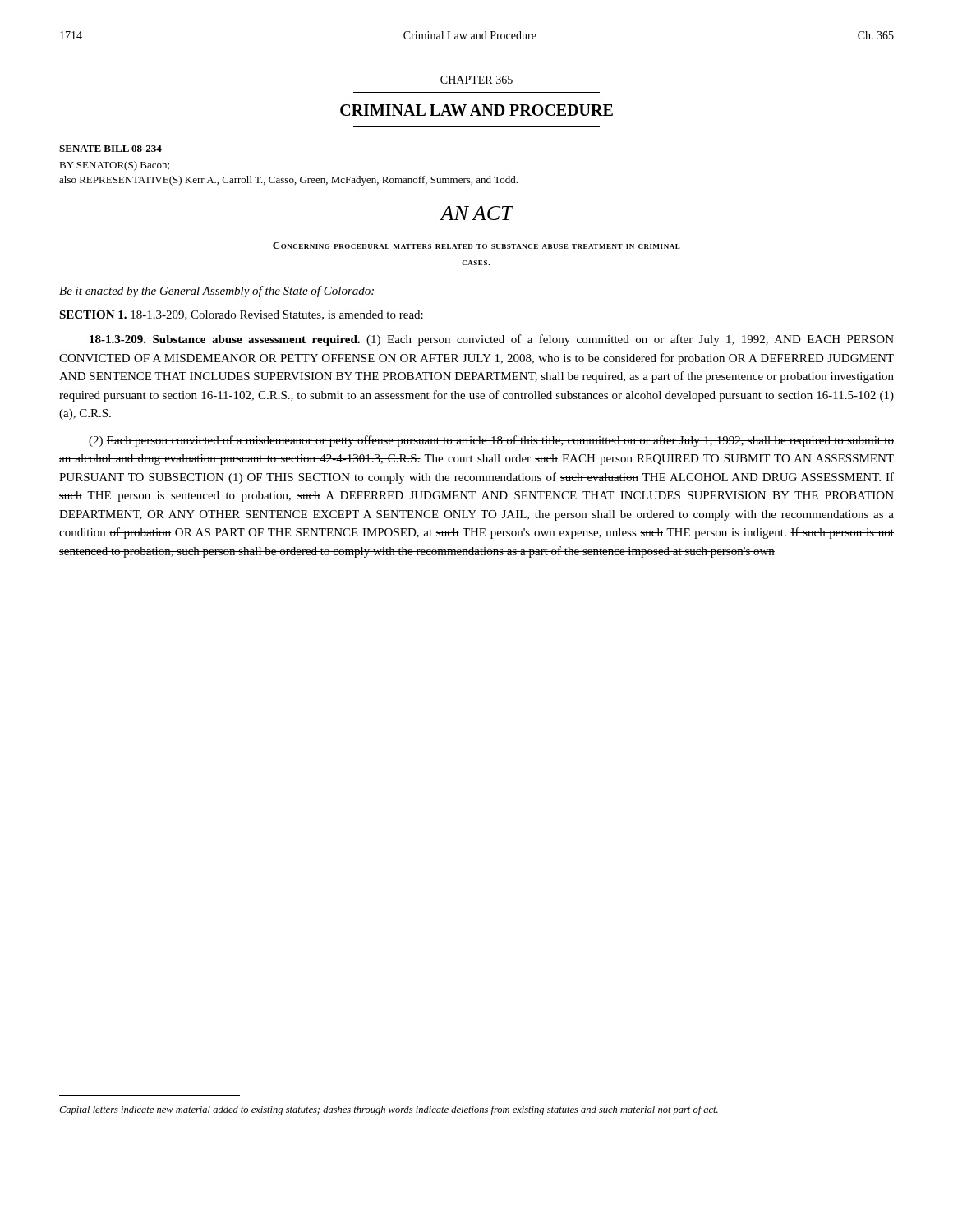Viewport: 953px width, 1232px height.
Task: Click the passage that begins "also REPRESENTATIVE(S) Kerr A.,"
Action: click(289, 180)
